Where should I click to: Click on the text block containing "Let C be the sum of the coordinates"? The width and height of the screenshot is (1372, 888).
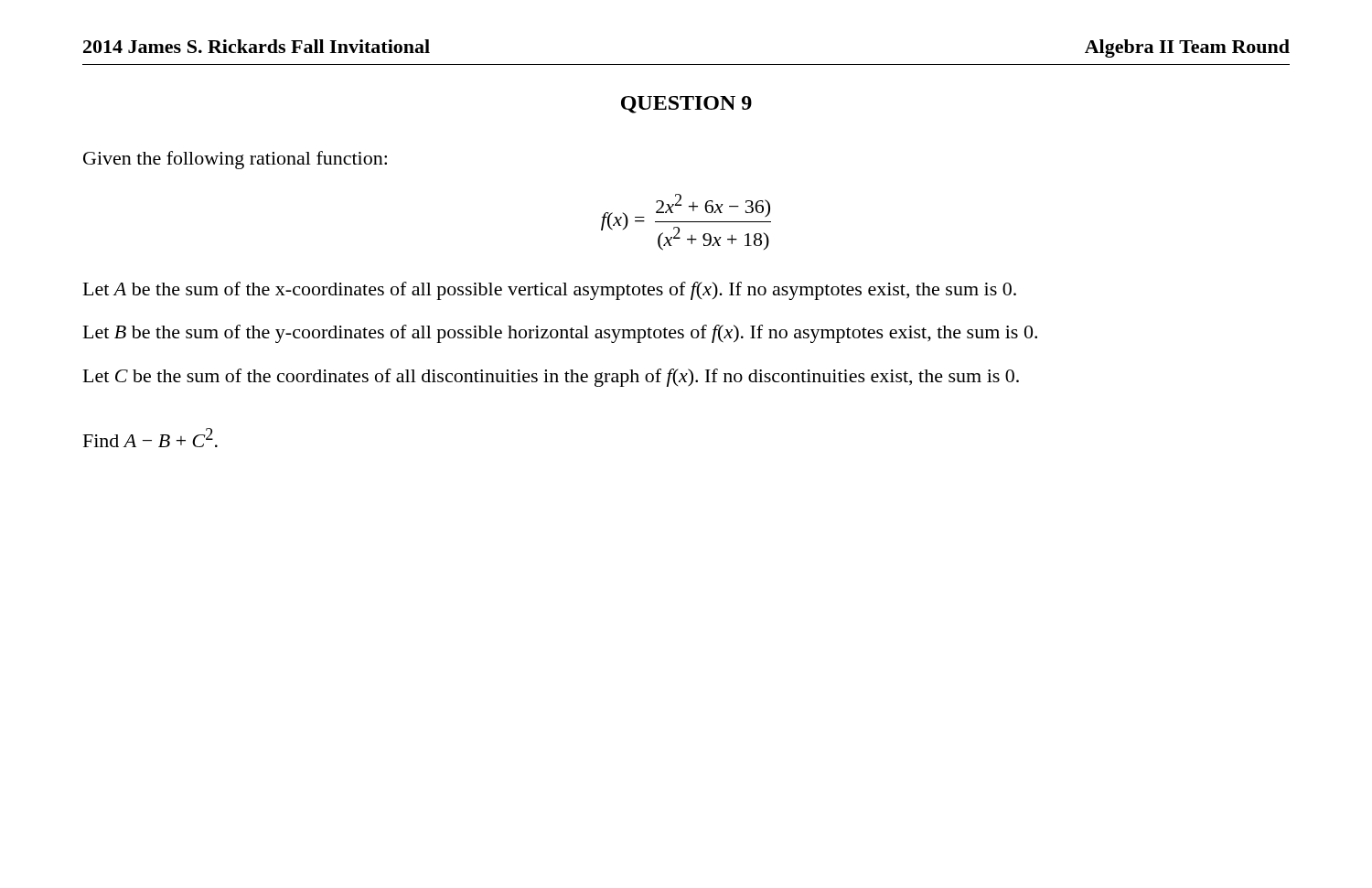[x=551, y=375]
